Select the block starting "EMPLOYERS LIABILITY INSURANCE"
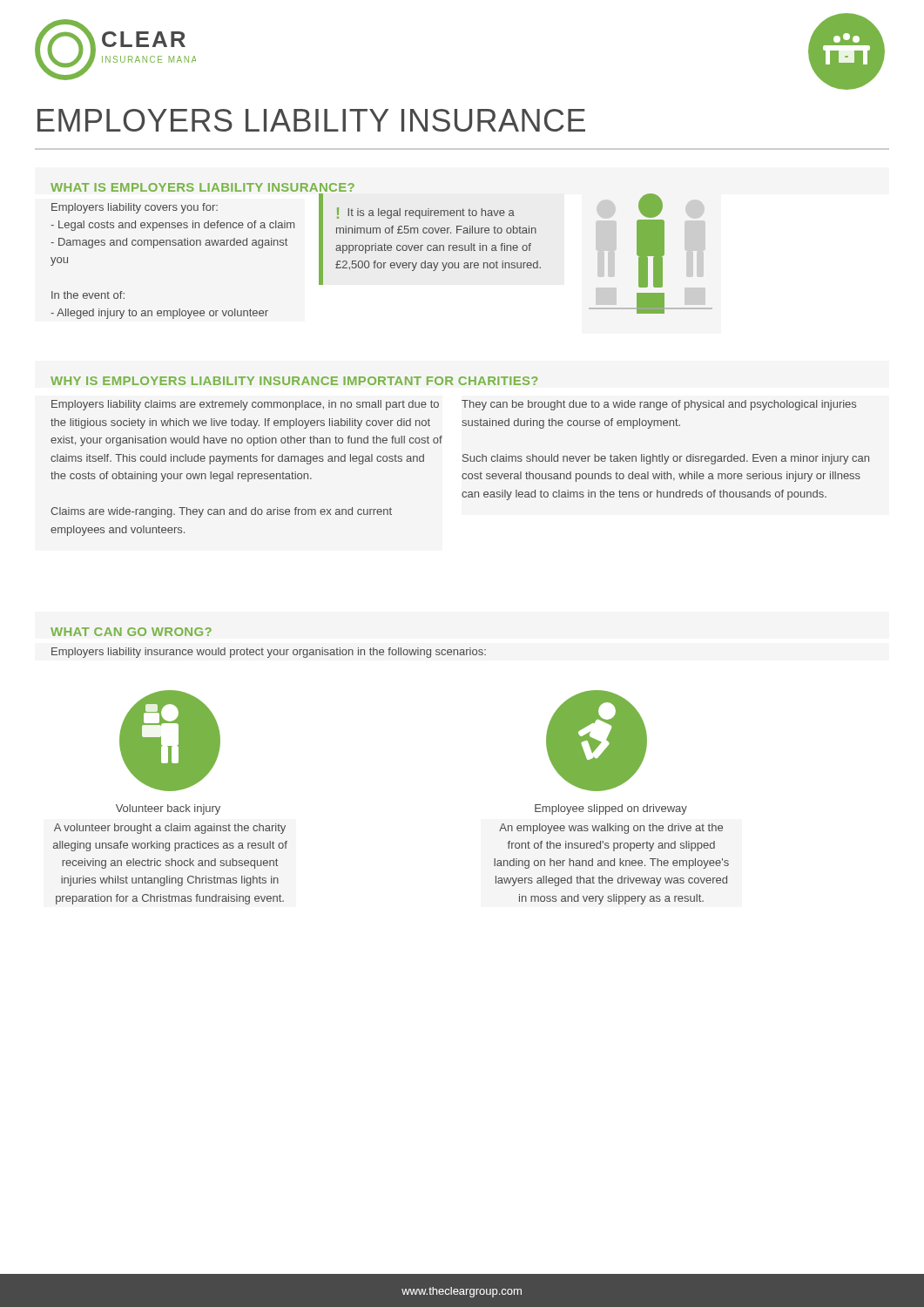This screenshot has height=1307, width=924. [311, 121]
